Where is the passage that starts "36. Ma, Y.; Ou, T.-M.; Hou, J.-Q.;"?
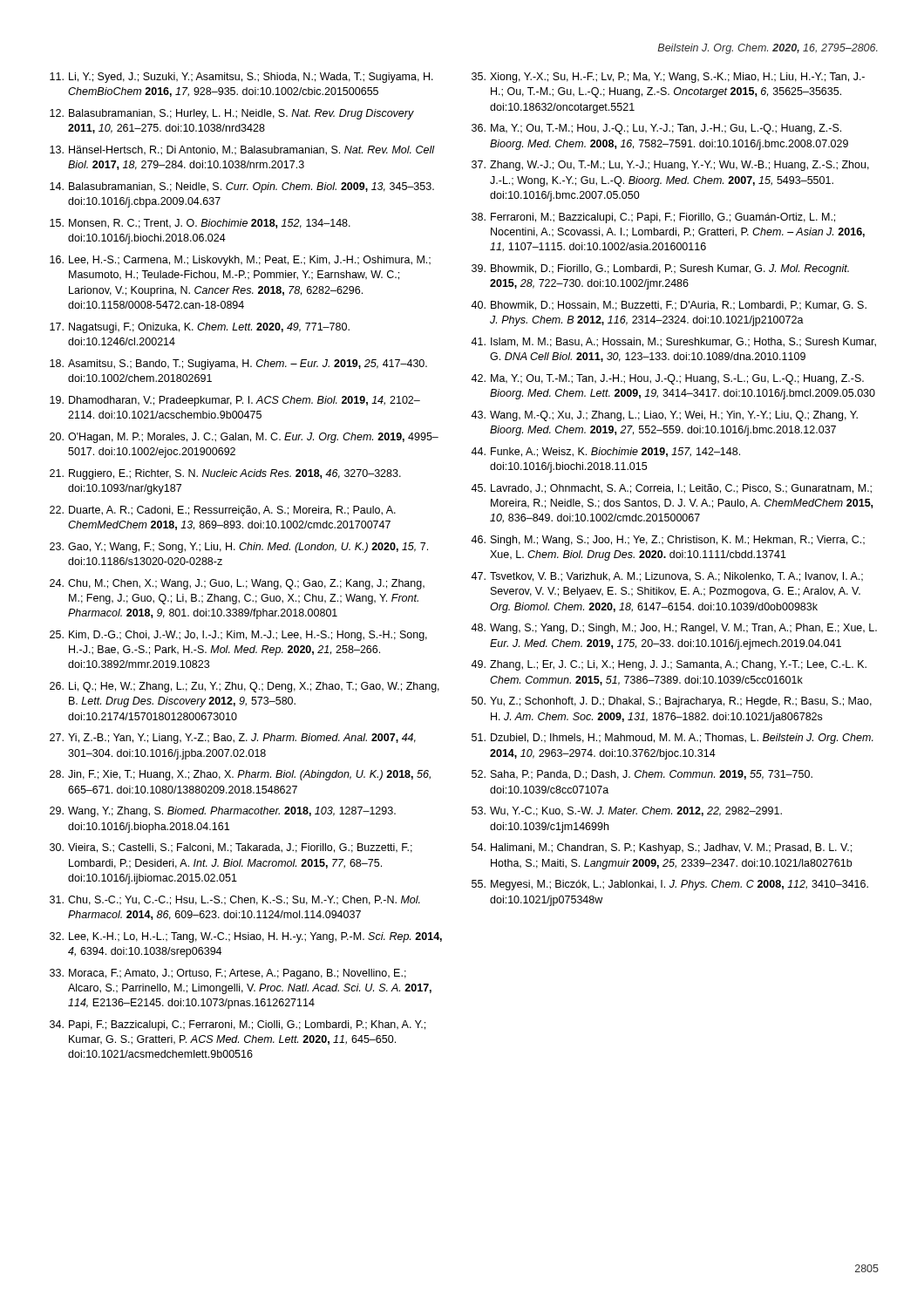Image resolution: width=924 pixels, height=1308 pixels. tap(673, 136)
